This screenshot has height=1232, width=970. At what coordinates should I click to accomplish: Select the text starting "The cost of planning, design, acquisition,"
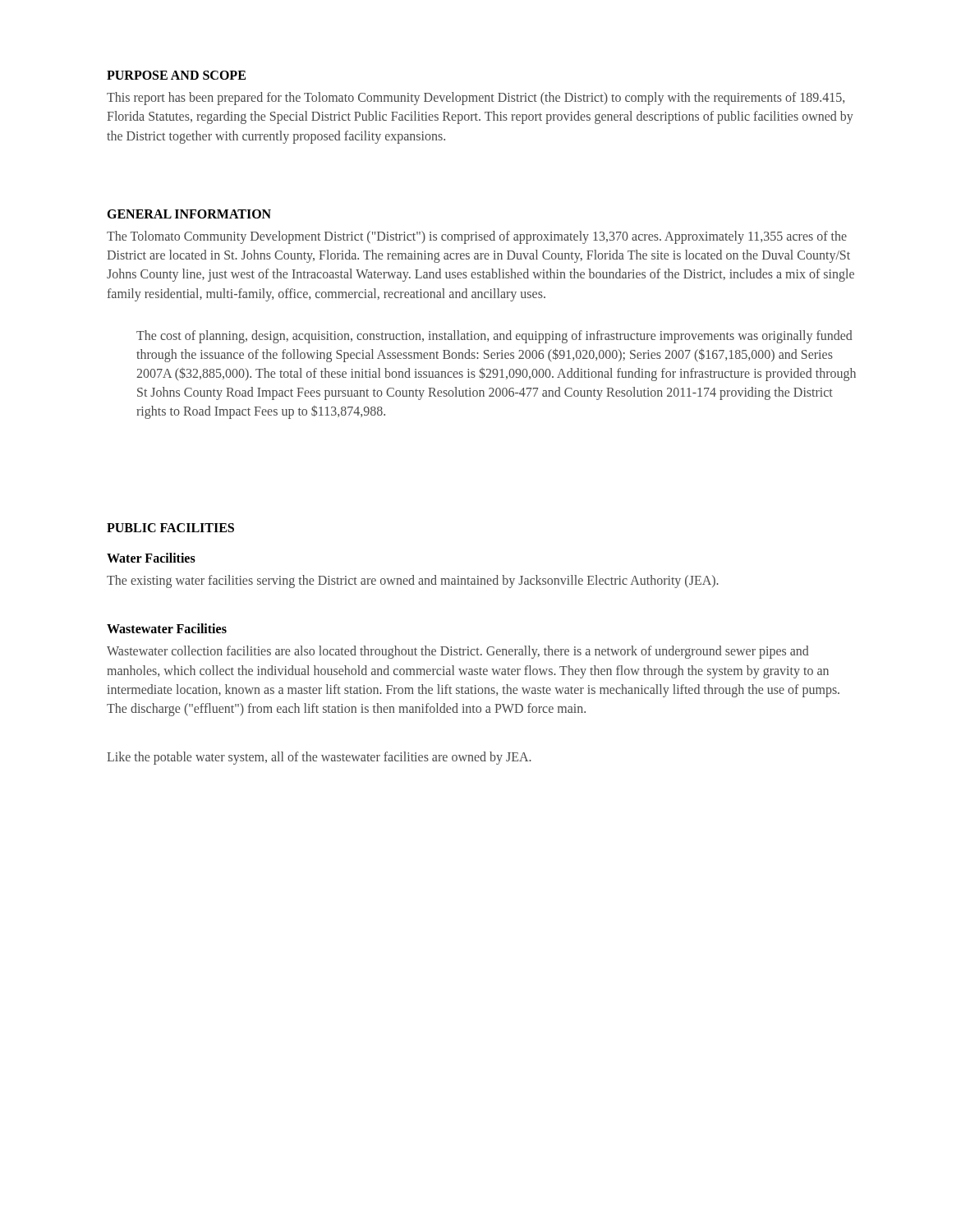click(496, 373)
